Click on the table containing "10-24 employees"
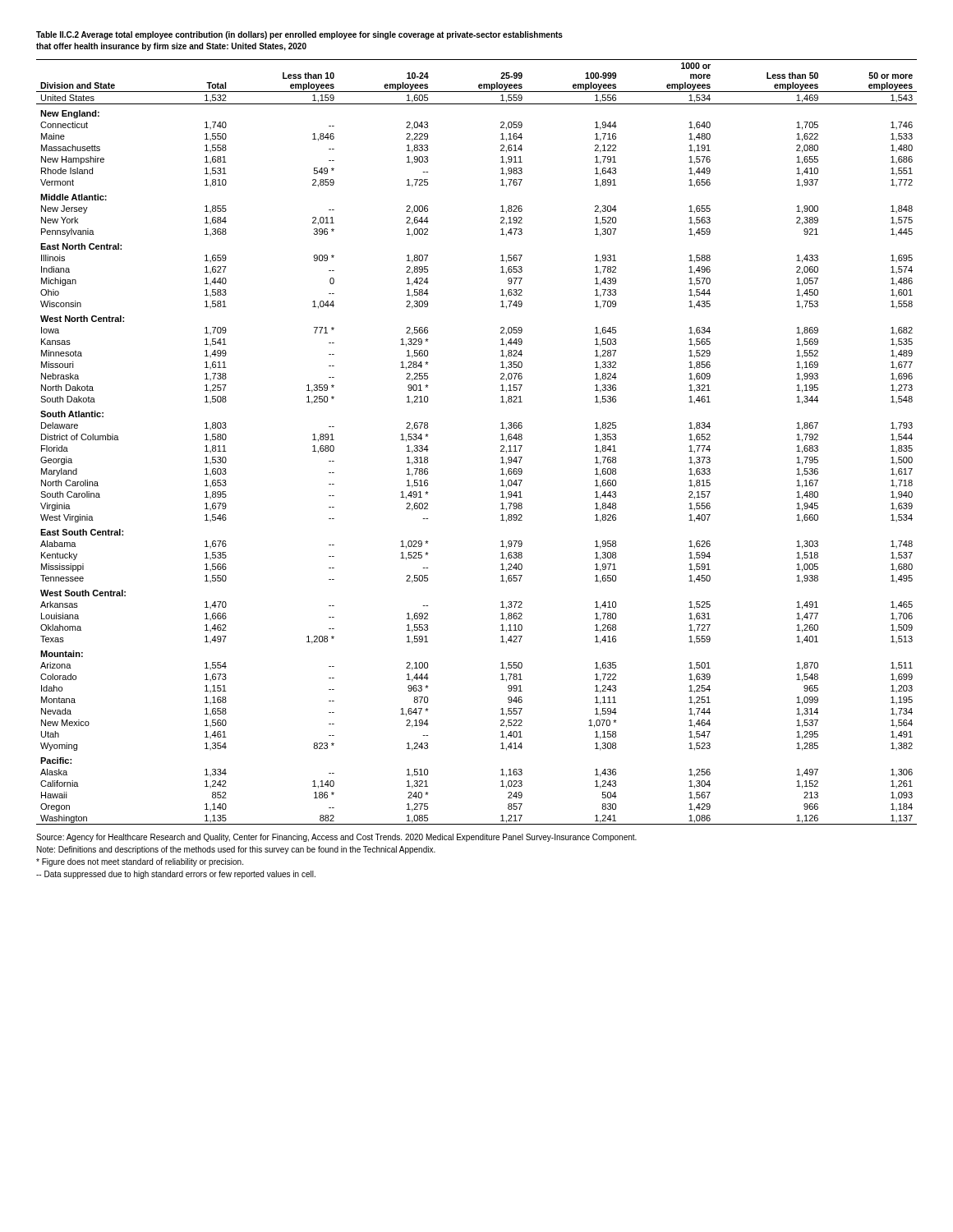Screen dimensions: 1232x953 tap(476, 442)
